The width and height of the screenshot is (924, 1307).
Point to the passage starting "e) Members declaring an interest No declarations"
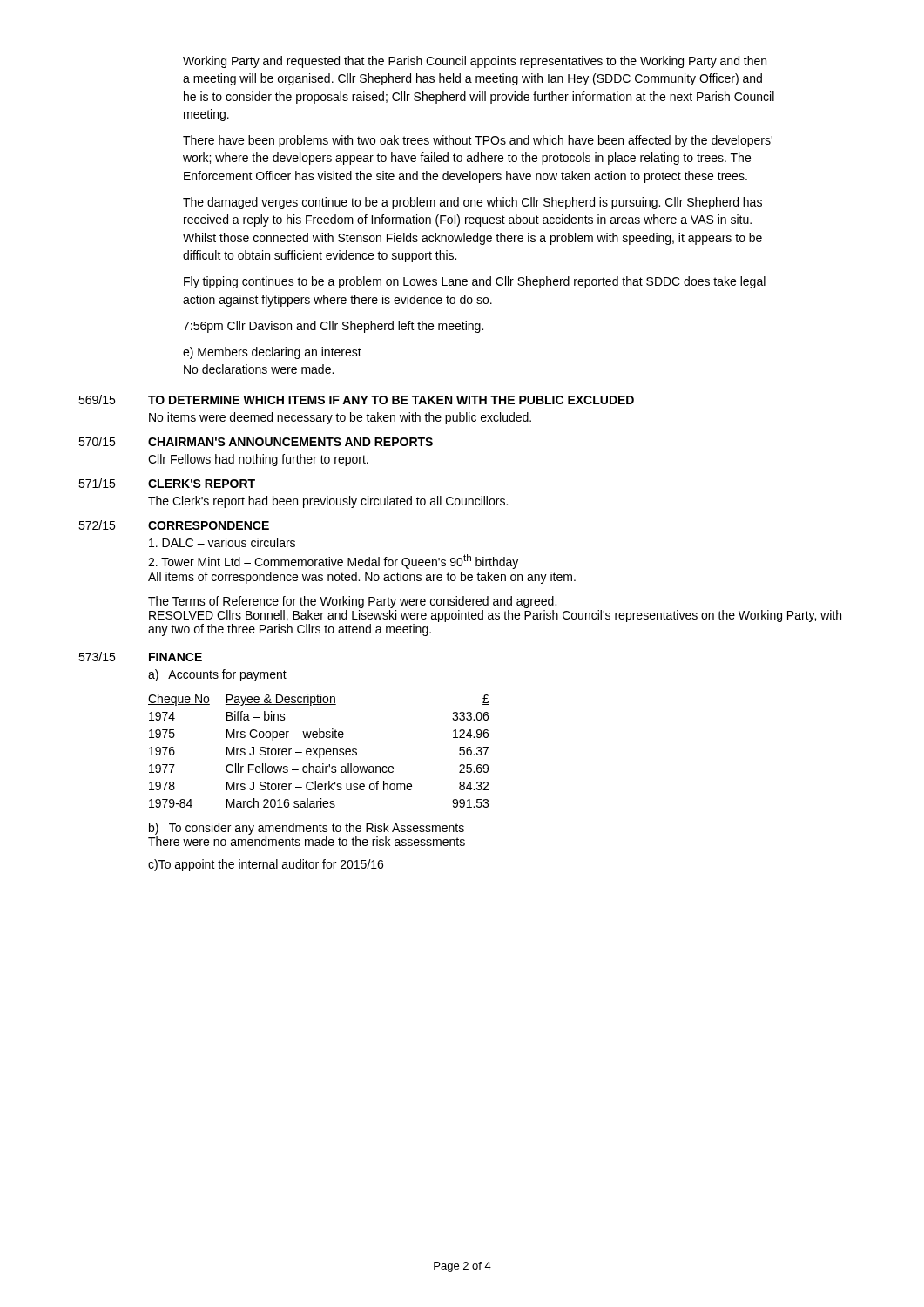(272, 361)
